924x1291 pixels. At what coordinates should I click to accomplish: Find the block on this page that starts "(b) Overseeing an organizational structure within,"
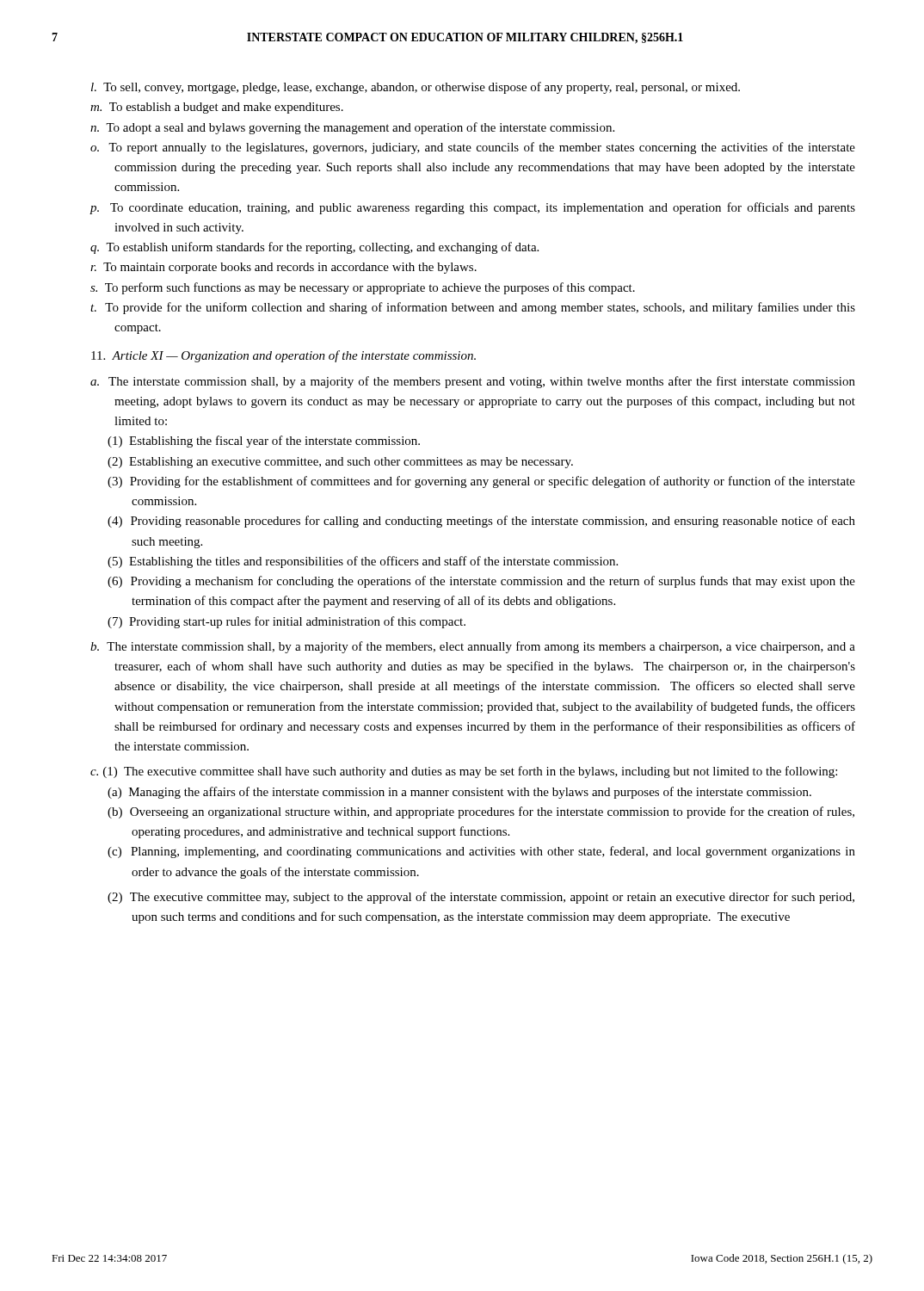pos(481,821)
